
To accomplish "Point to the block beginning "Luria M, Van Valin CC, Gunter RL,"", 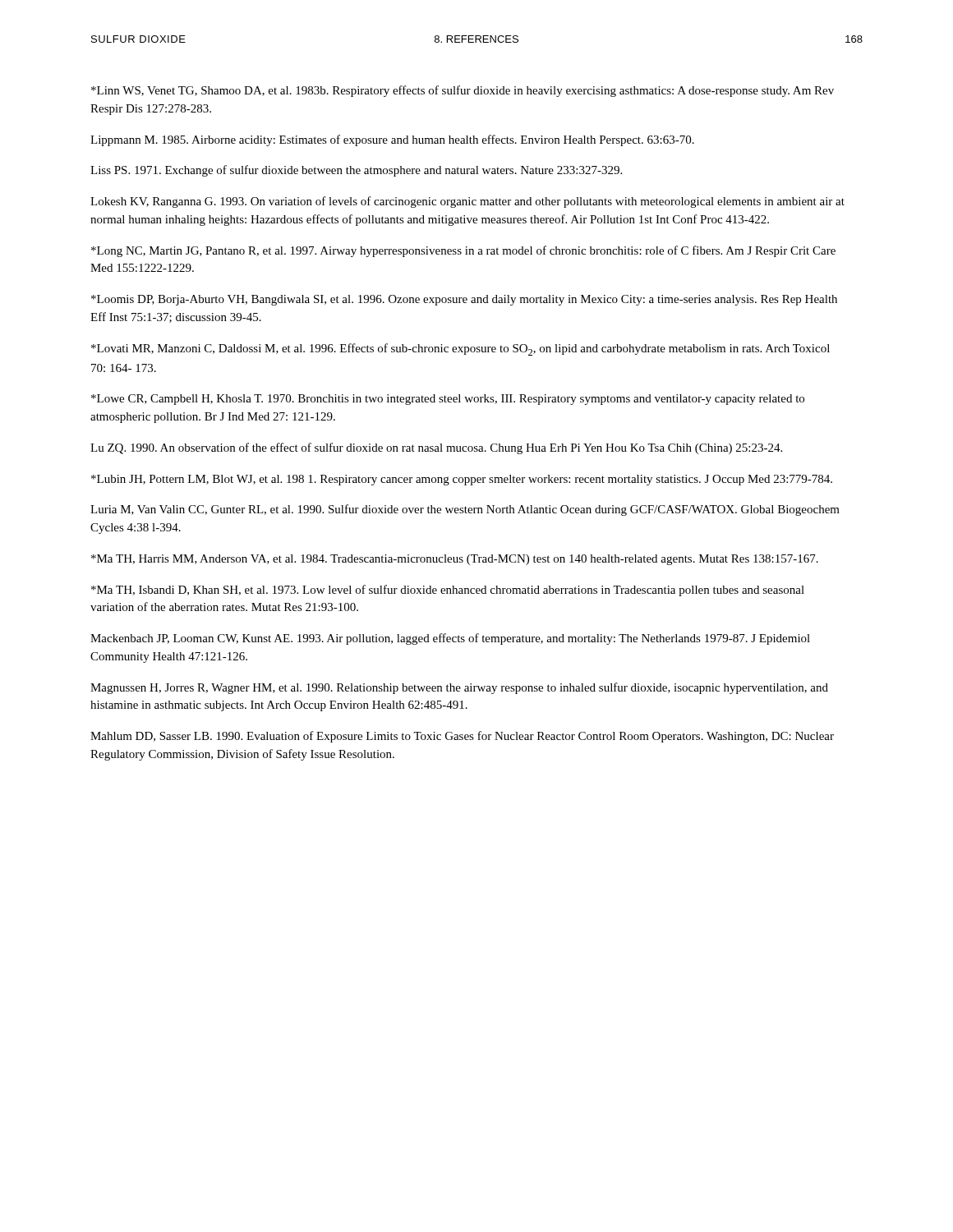I will pyautogui.click(x=465, y=518).
